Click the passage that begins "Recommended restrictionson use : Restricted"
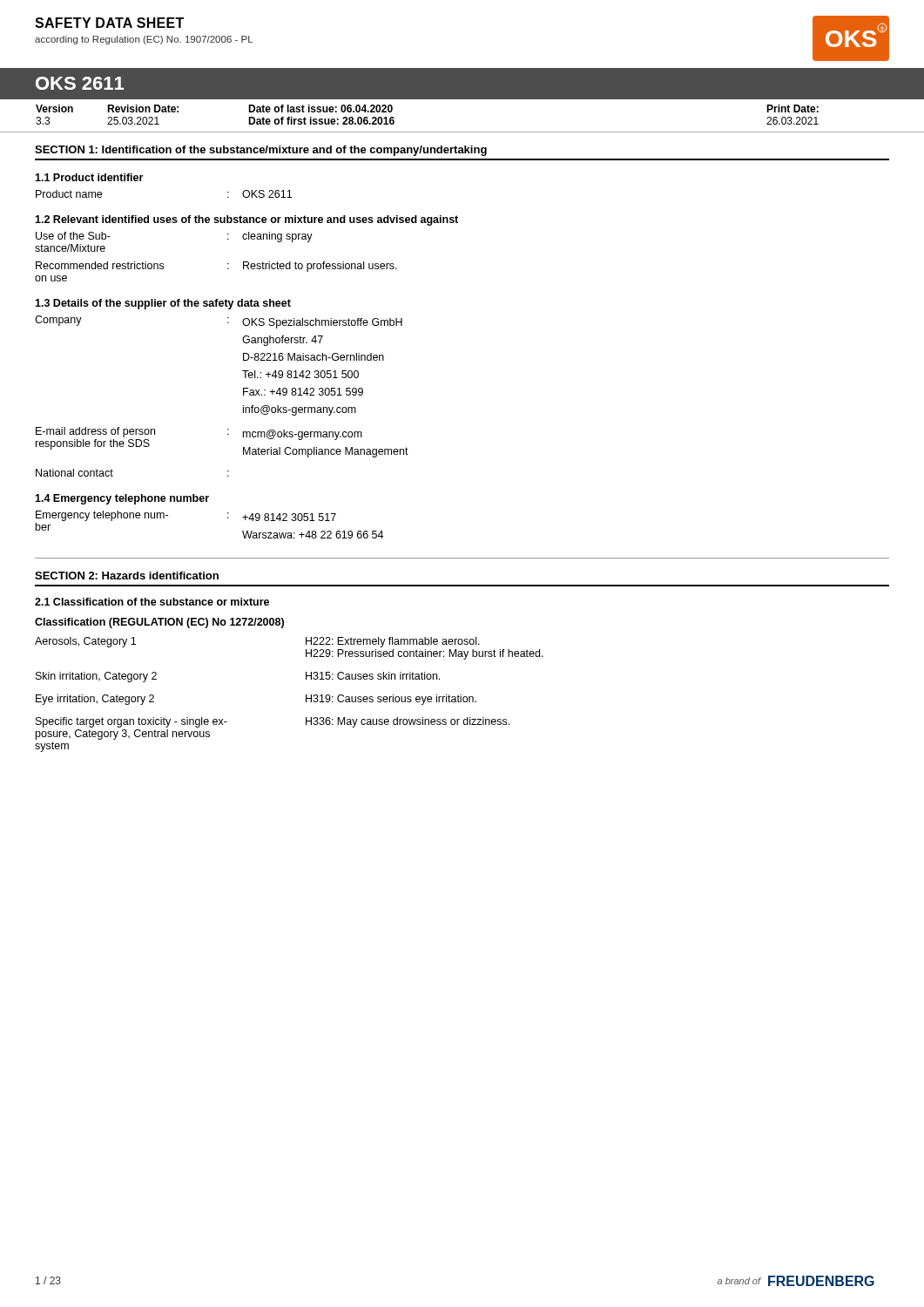 (x=216, y=272)
